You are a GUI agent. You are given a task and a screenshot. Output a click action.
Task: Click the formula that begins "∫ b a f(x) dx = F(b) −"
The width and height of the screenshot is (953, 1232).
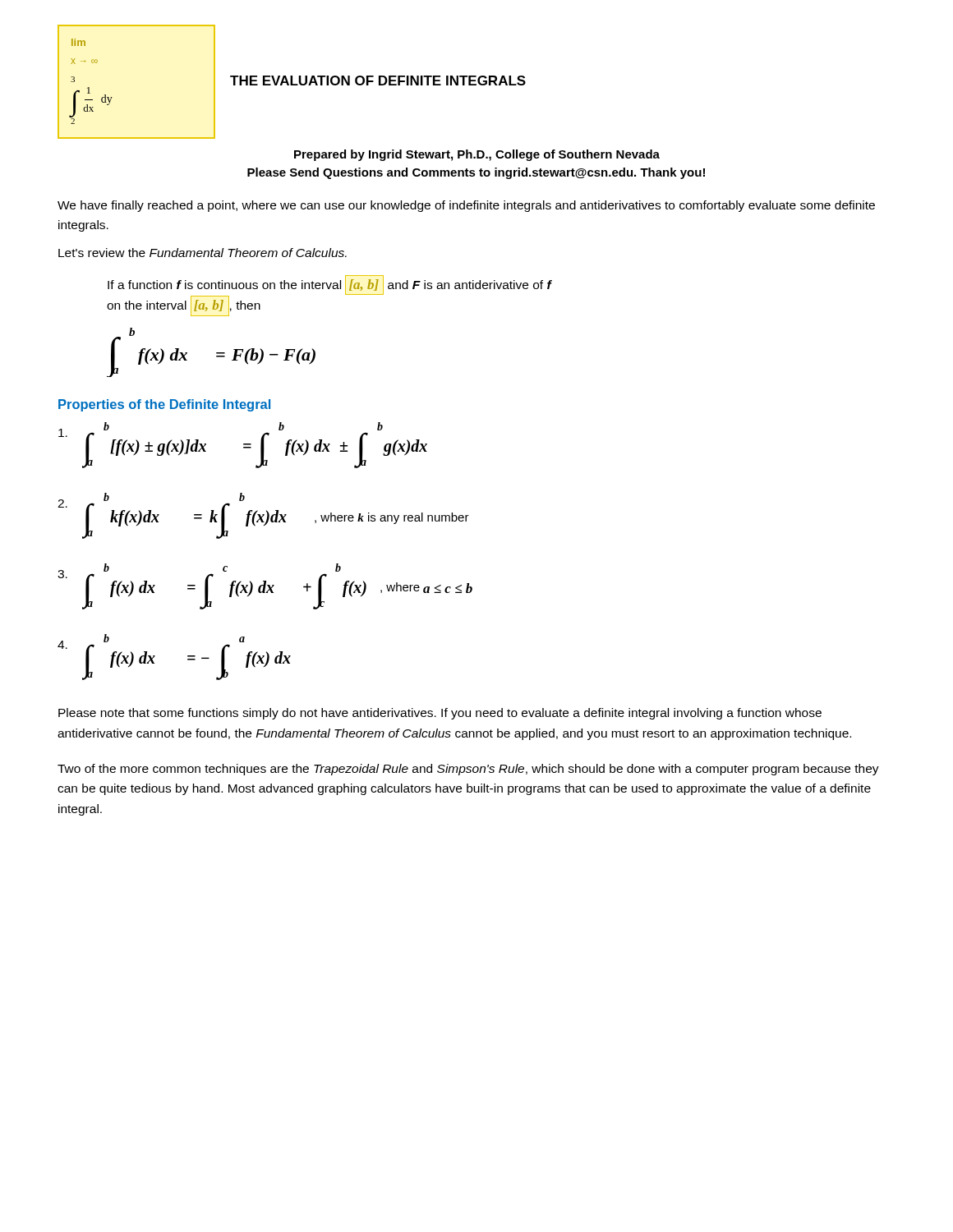[214, 351]
